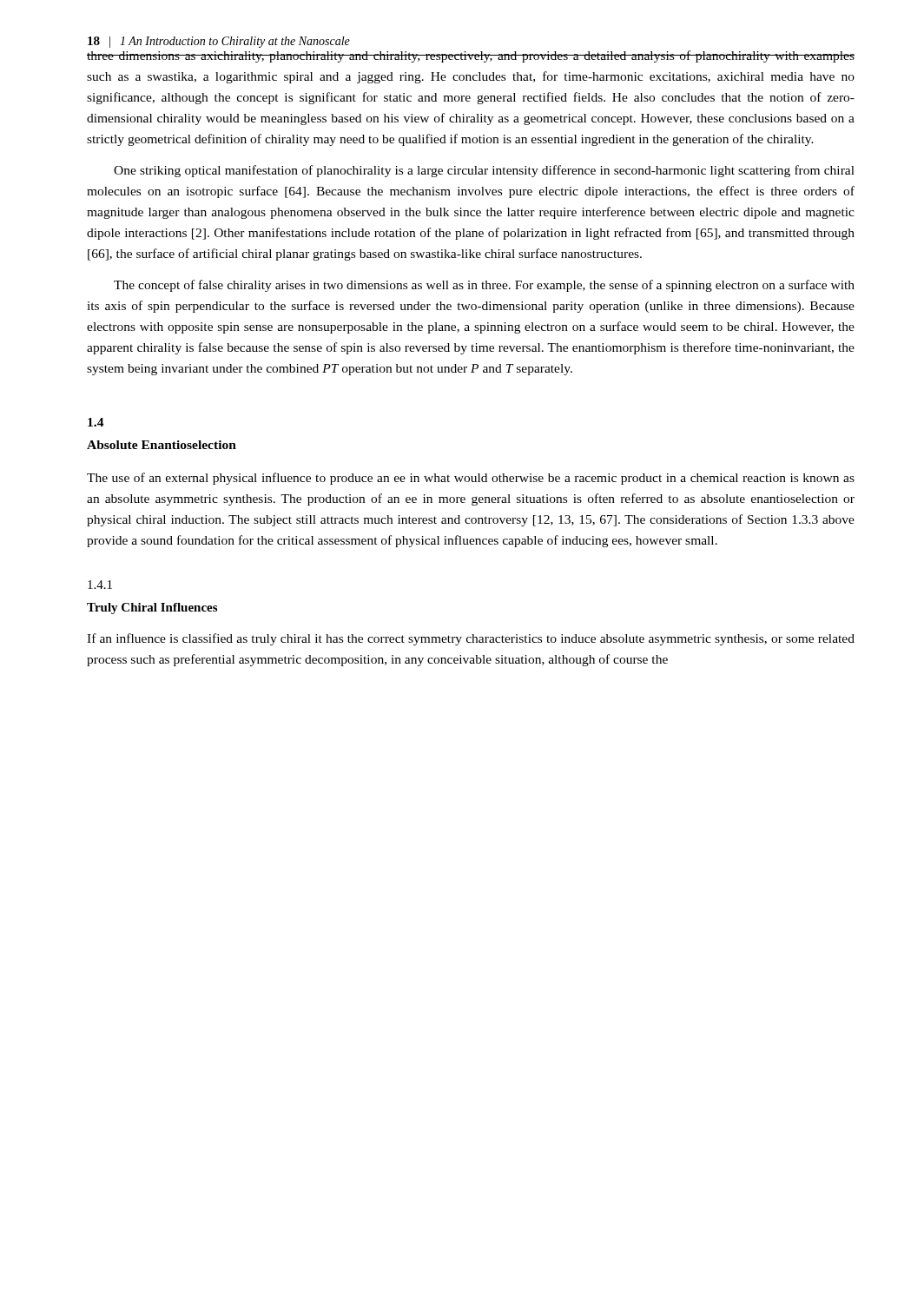Click the passage that begins "The use of an external"
This screenshot has height=1303, width=924.
[x=471, y=509]
